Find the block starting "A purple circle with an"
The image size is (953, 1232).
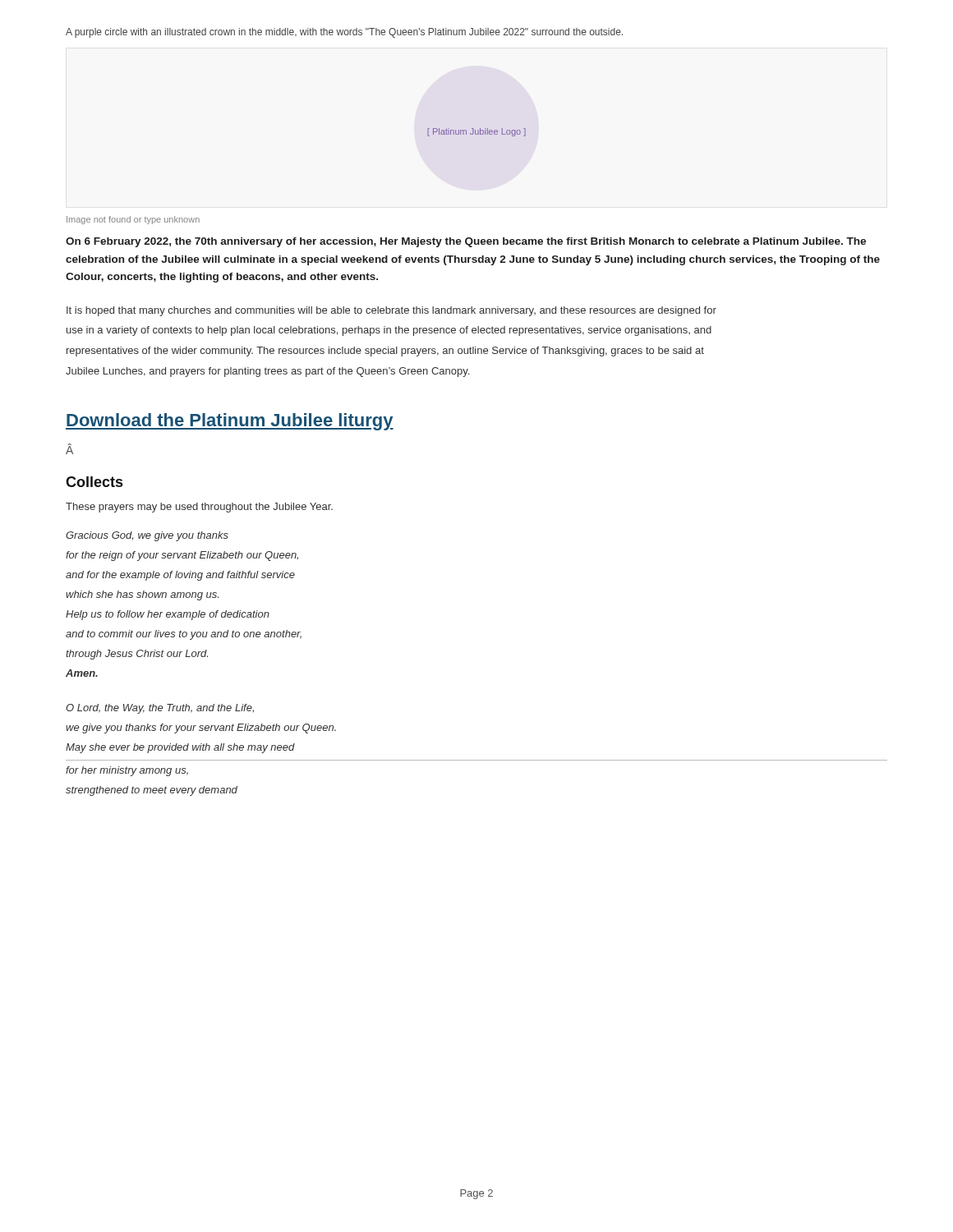tap(345, 32)
